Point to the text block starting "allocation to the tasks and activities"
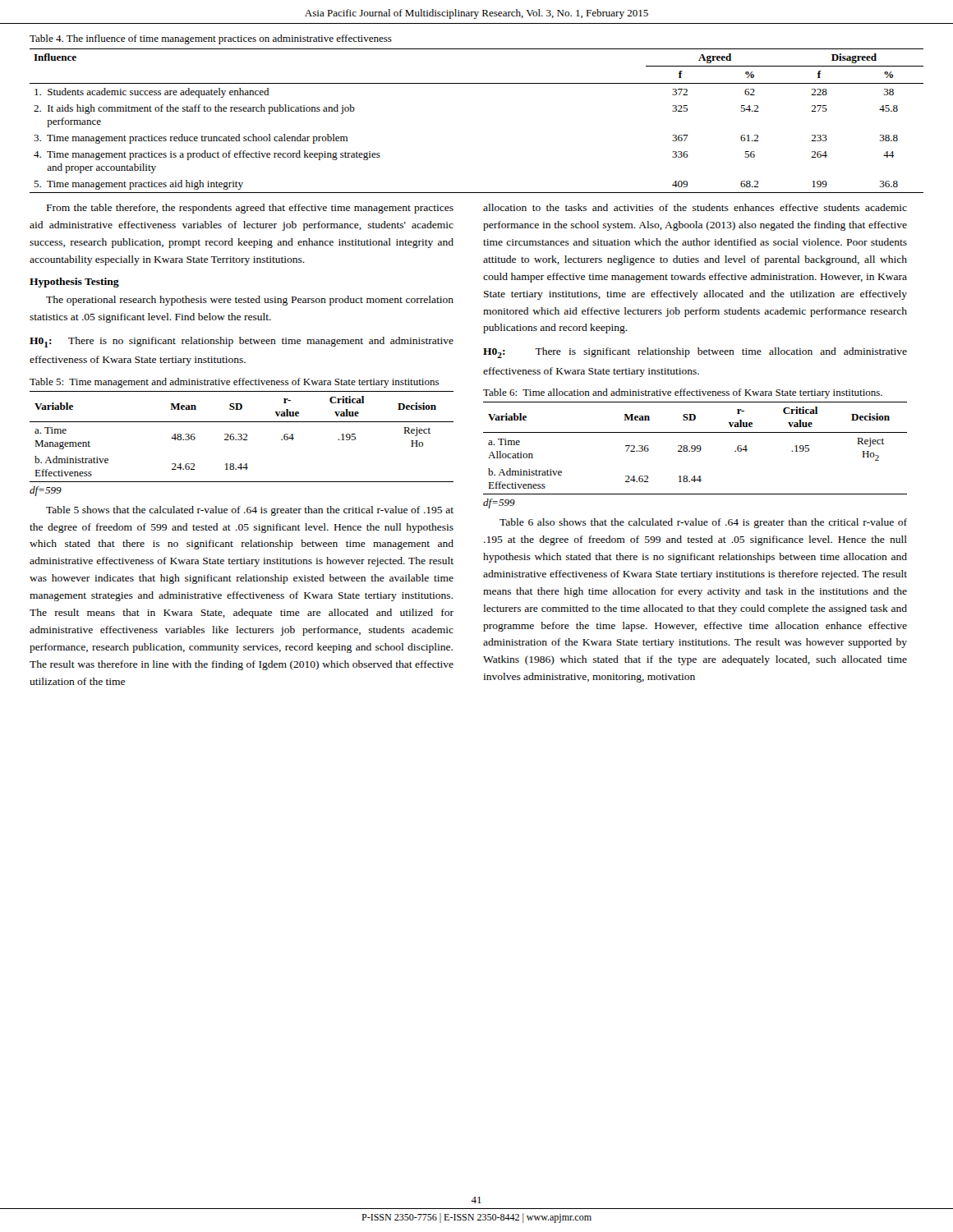The height and width of the screenshot is (1232, 953). pos(695,268)
